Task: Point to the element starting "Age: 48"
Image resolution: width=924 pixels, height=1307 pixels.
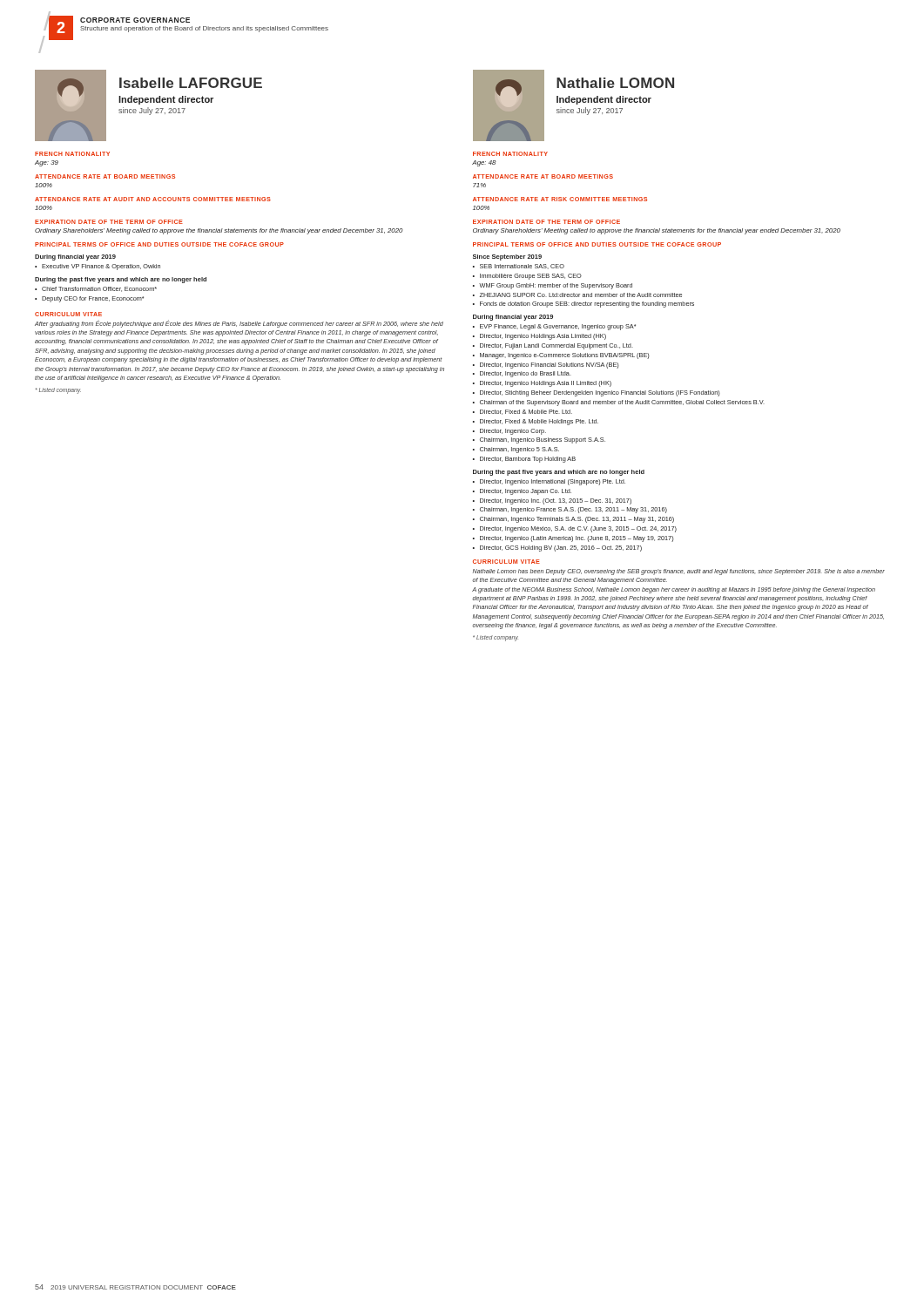Action: pos(484,162)
